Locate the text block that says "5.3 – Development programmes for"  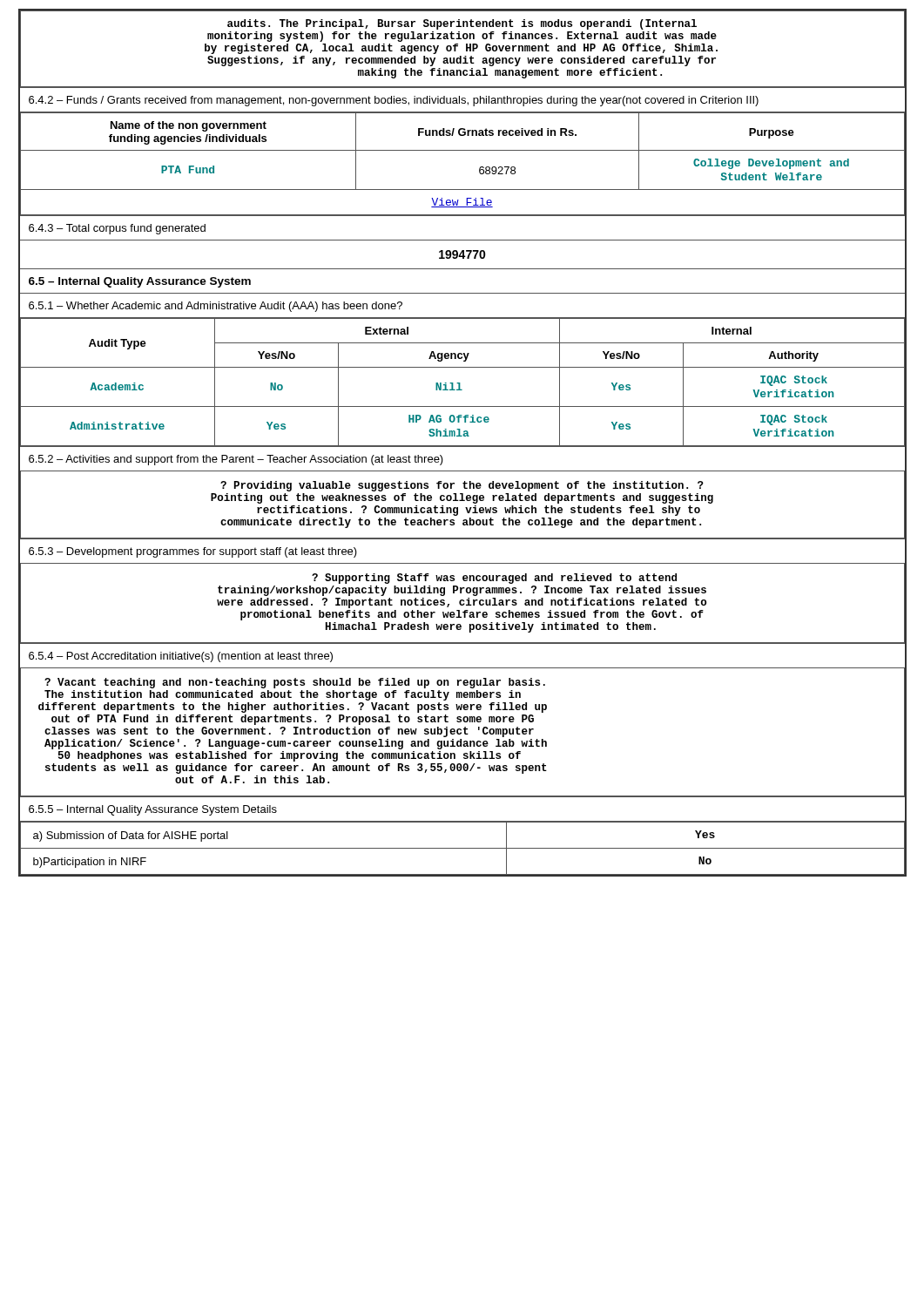(193, 551)
